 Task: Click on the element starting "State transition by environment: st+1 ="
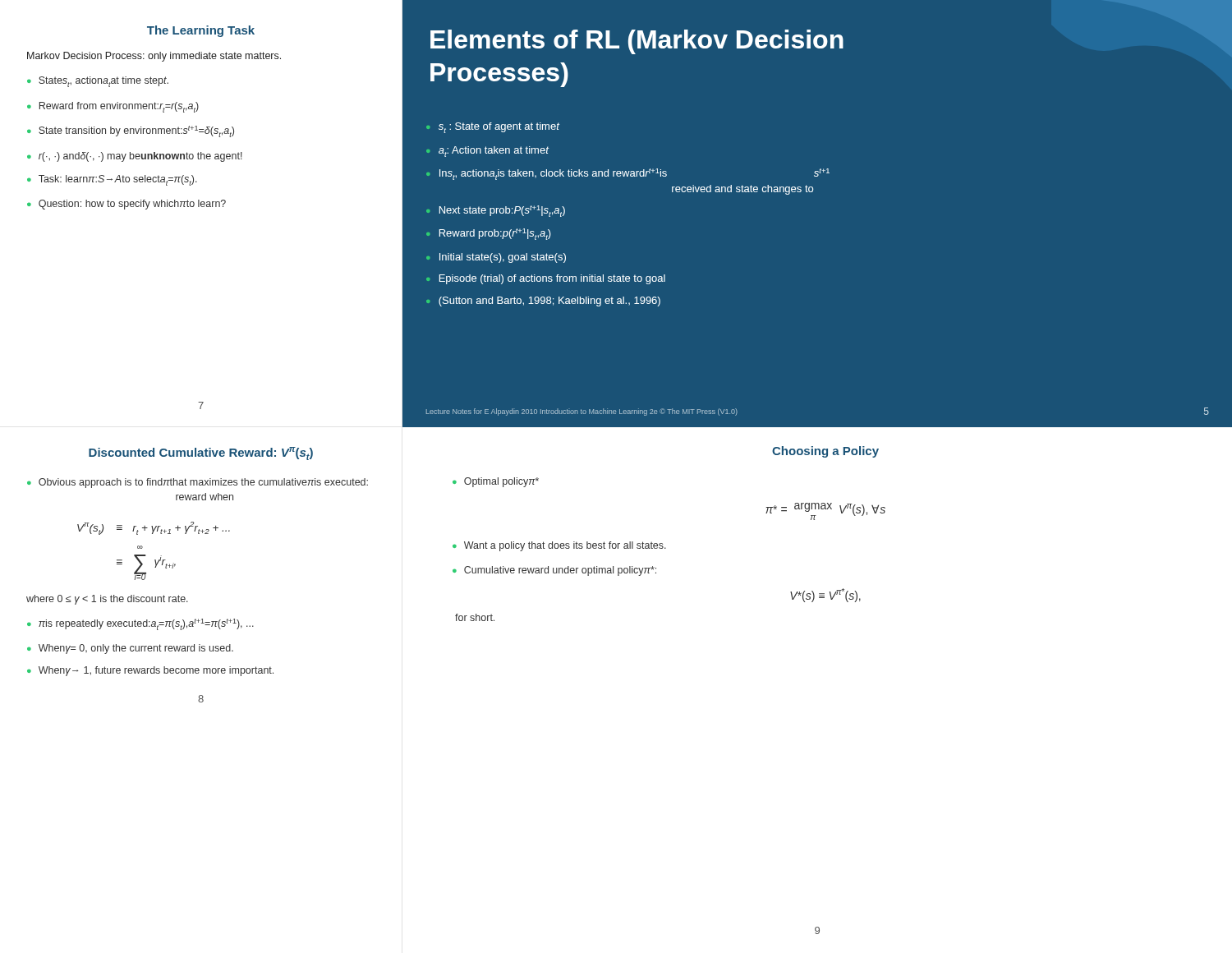(137, 132)
